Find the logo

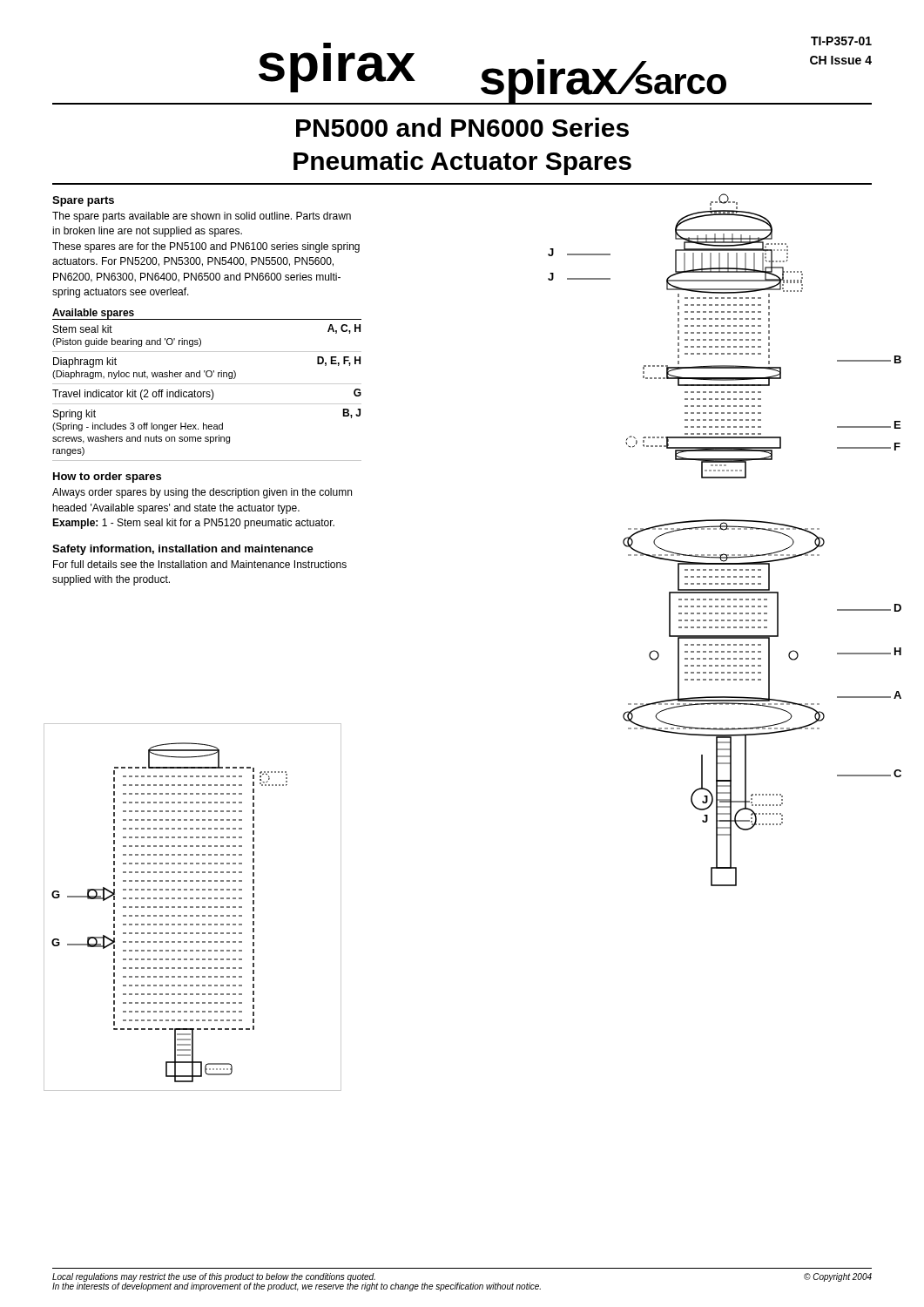click(462, 63)
